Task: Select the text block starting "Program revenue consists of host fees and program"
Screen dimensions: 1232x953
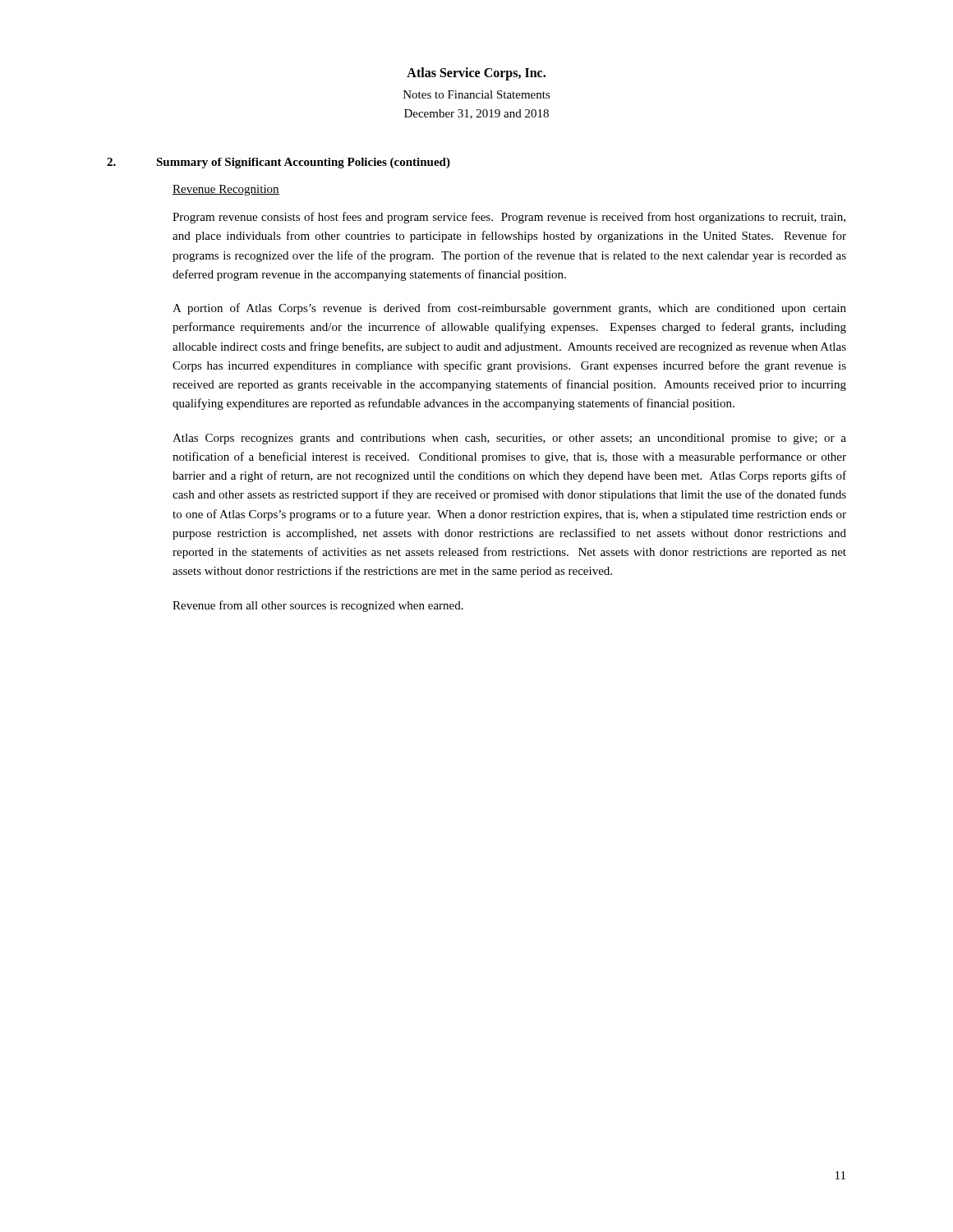Action: coord(509,245)
